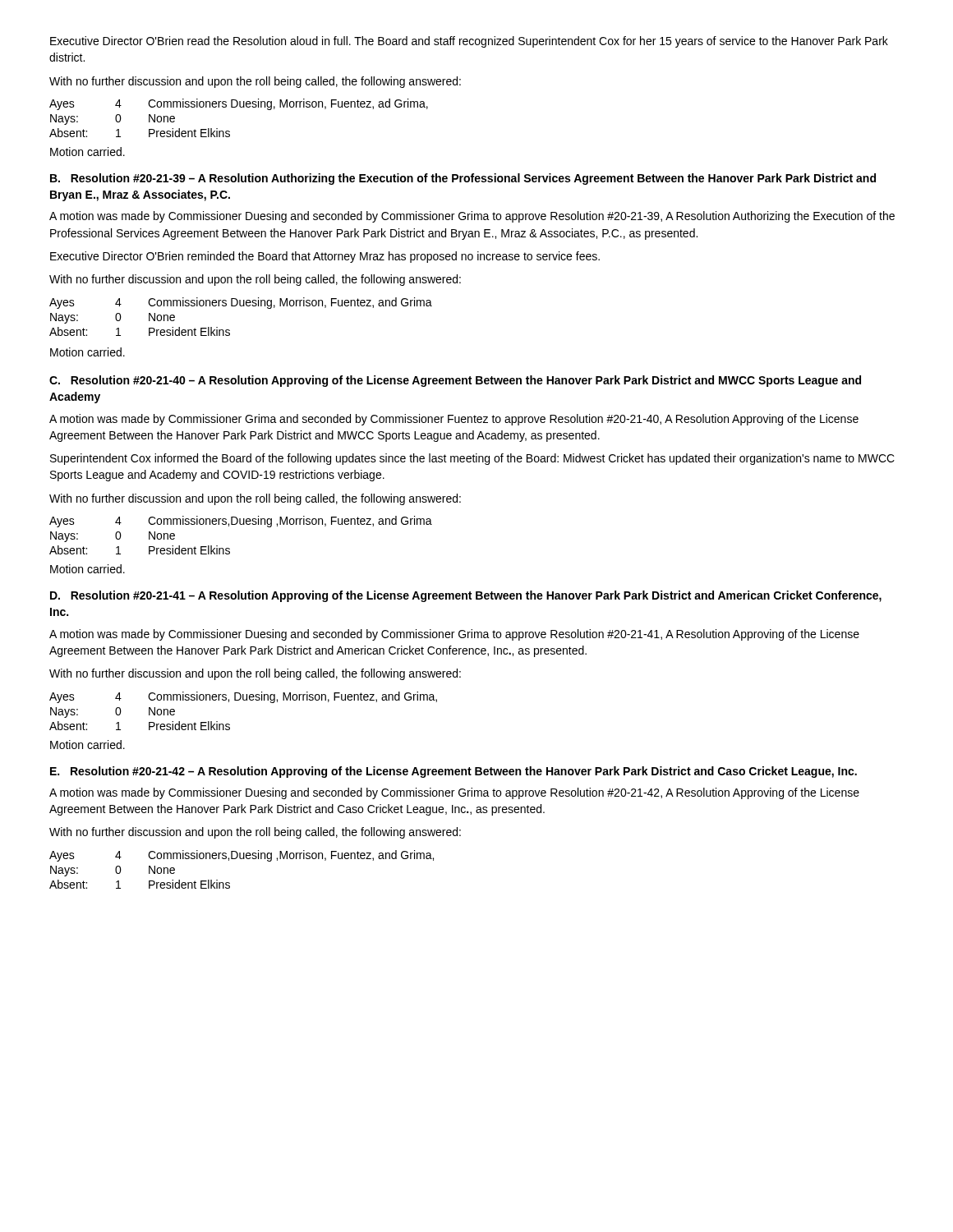
Task: Find the block on this page that starts "Executive Director O'Brien read the Resolution"
Action: pyautogui.click(x=469, y=49)
